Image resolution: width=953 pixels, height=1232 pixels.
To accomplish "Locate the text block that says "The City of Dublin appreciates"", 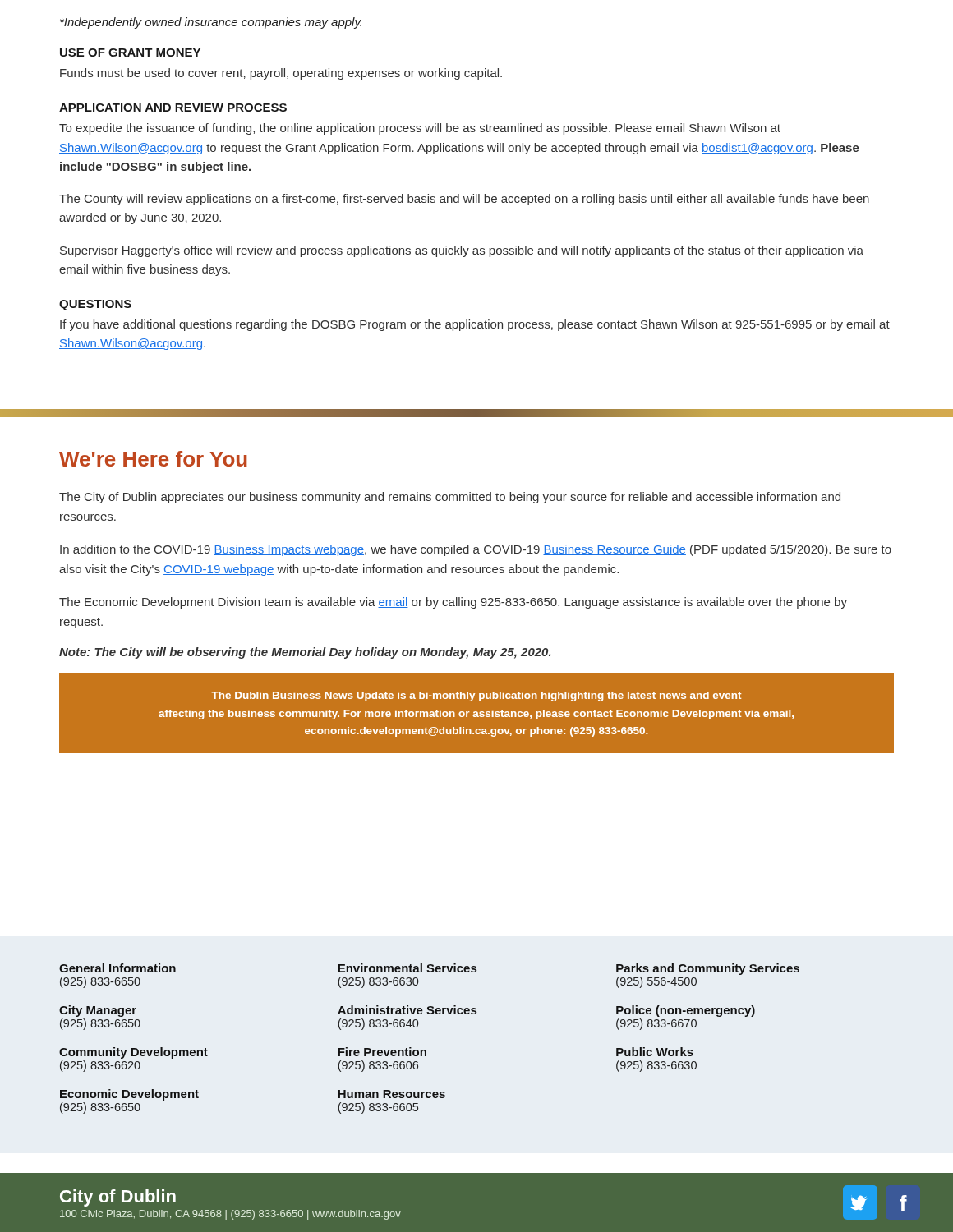I will point(450,506).
